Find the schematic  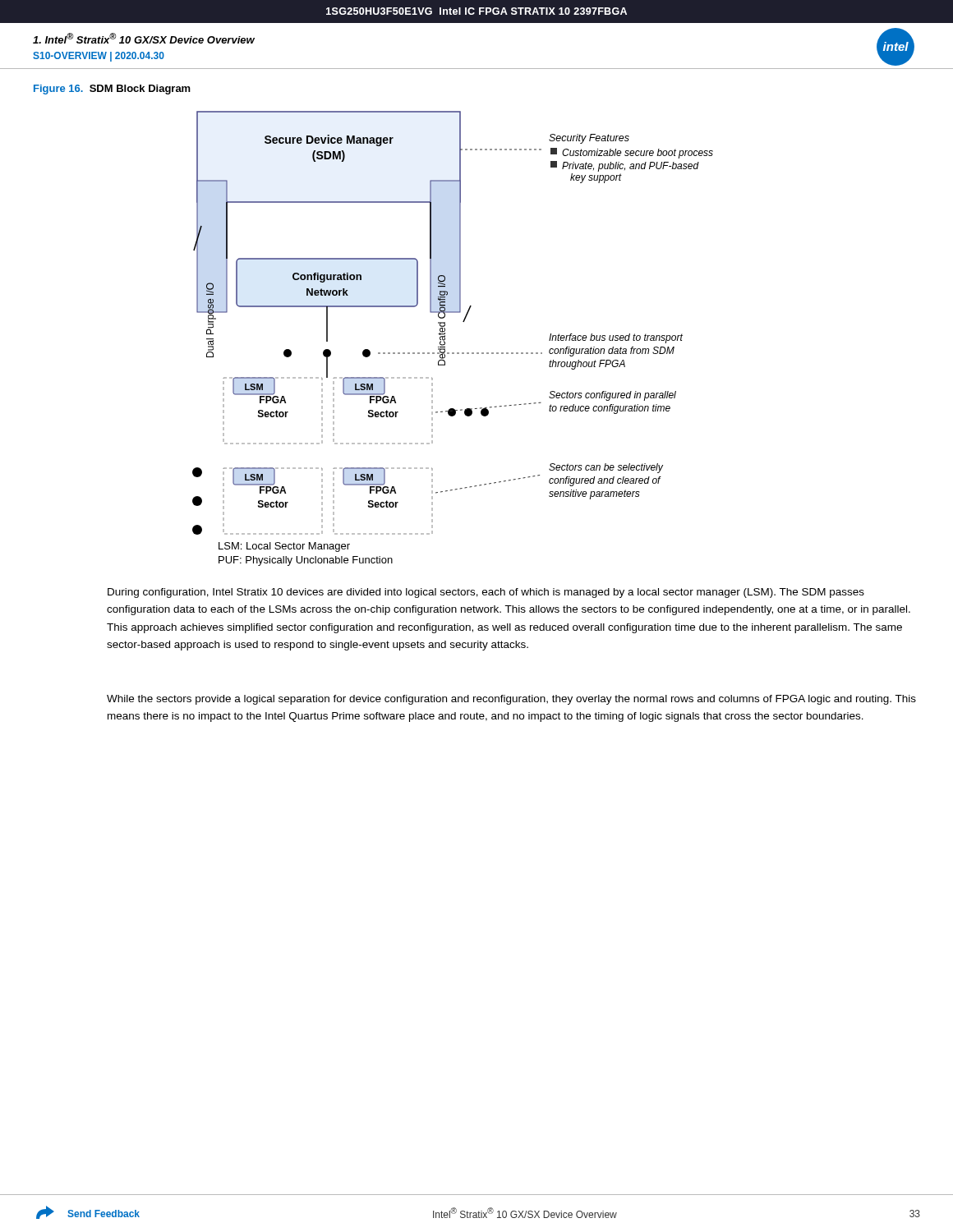[476, 333]
